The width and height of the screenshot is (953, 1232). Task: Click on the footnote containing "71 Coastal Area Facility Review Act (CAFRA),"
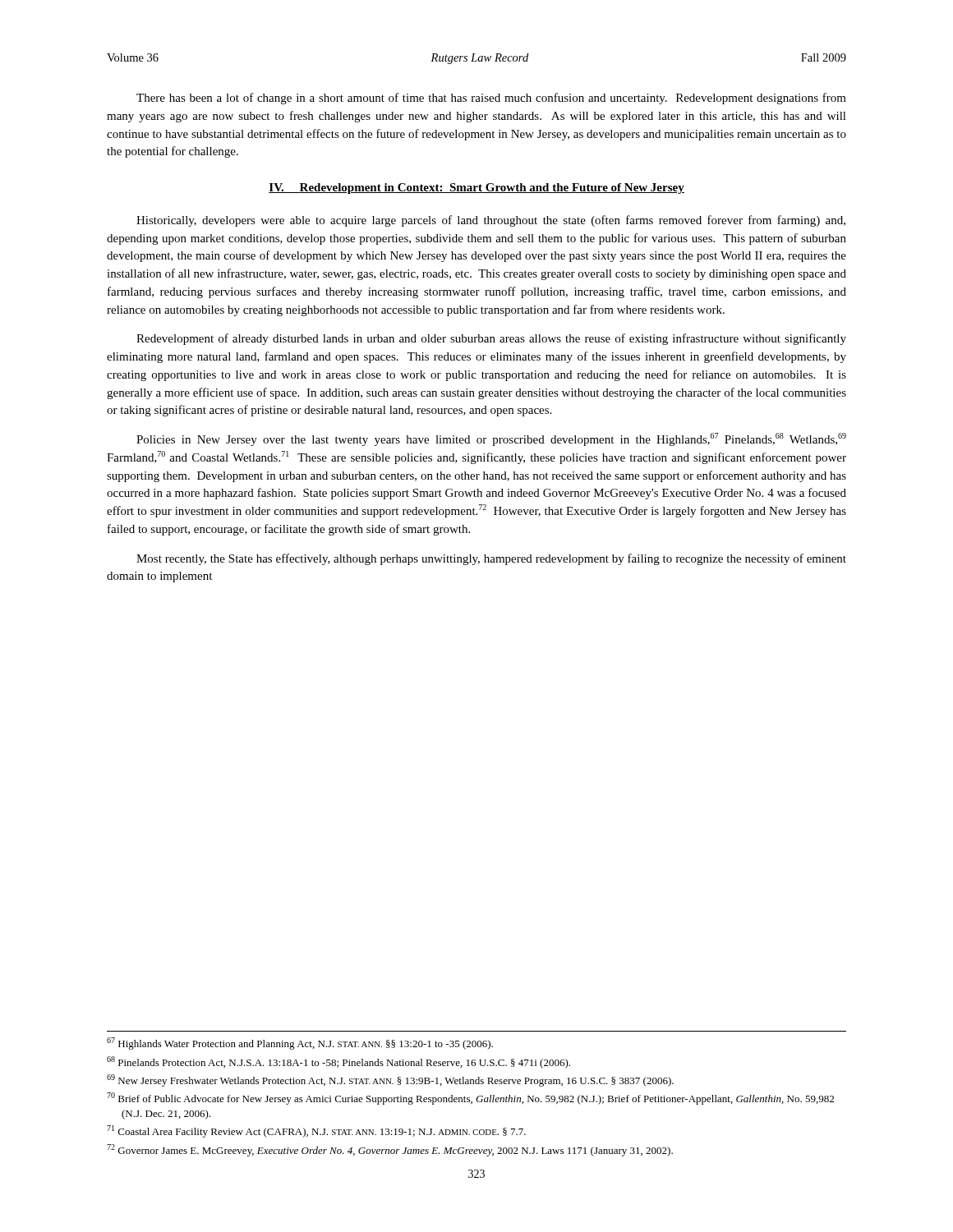317,1131
